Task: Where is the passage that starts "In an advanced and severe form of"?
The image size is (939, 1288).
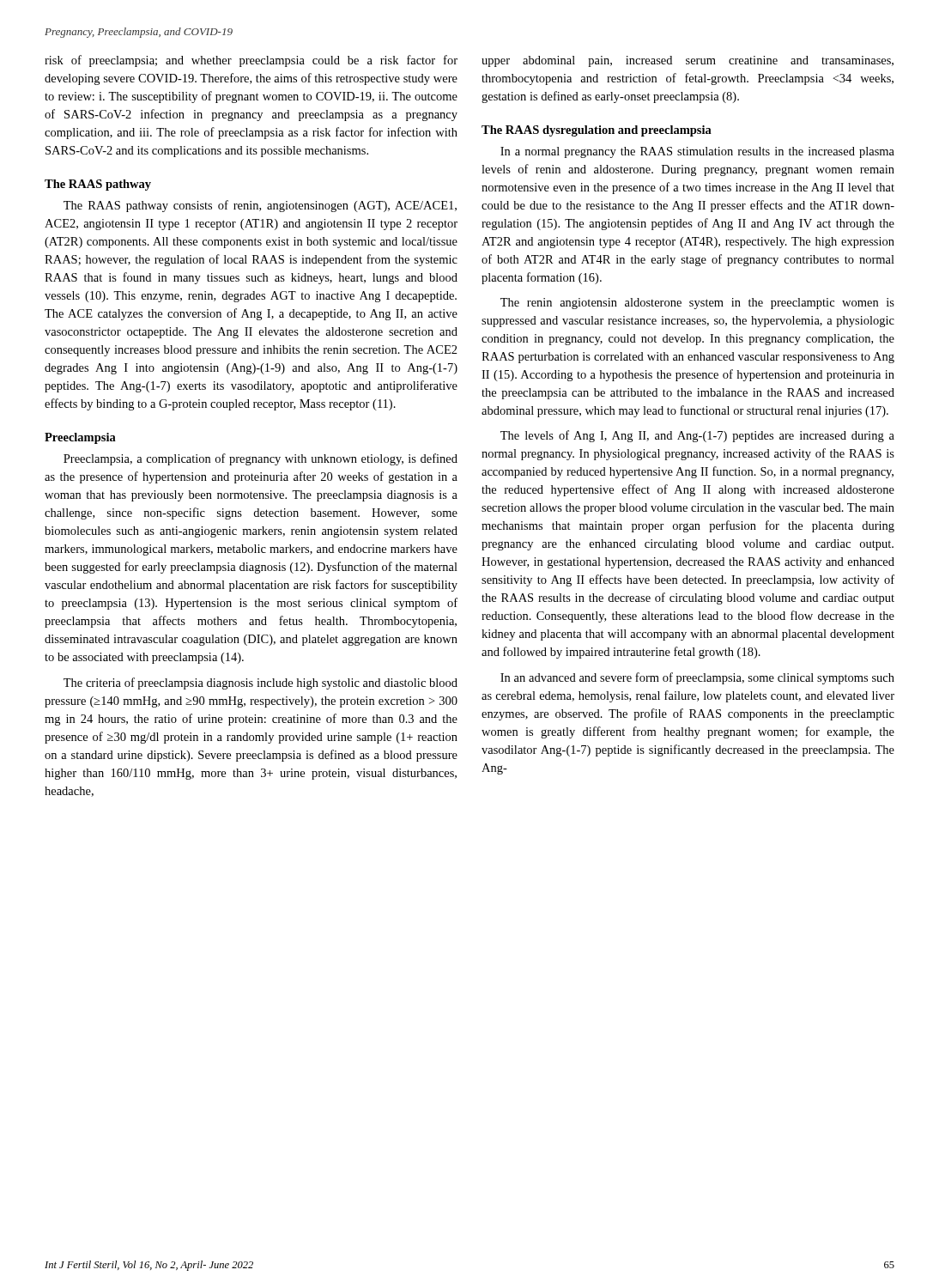Action: pyautogui.click(x=688, y=723)
